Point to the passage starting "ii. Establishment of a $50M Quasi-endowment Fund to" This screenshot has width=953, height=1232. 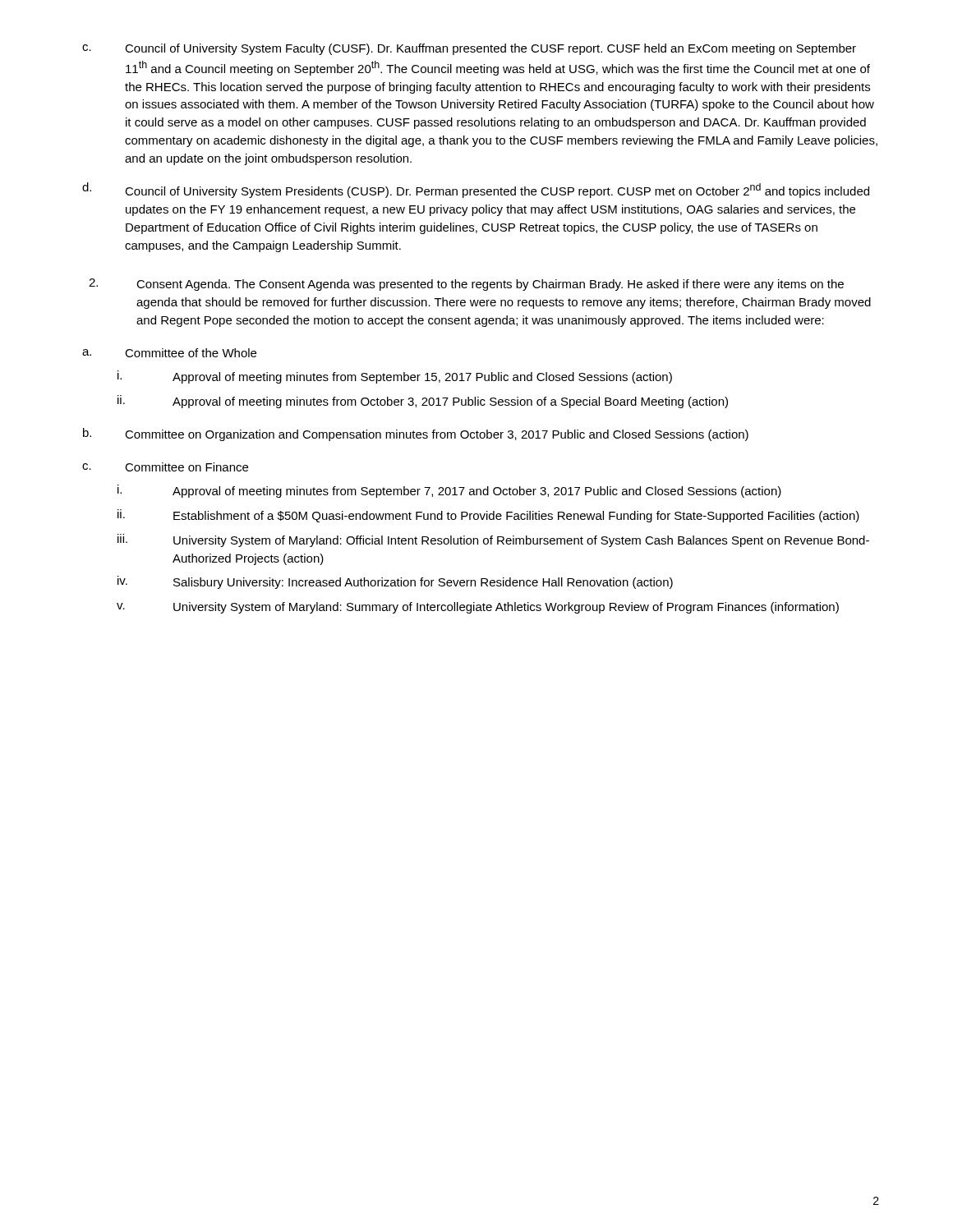476,516
